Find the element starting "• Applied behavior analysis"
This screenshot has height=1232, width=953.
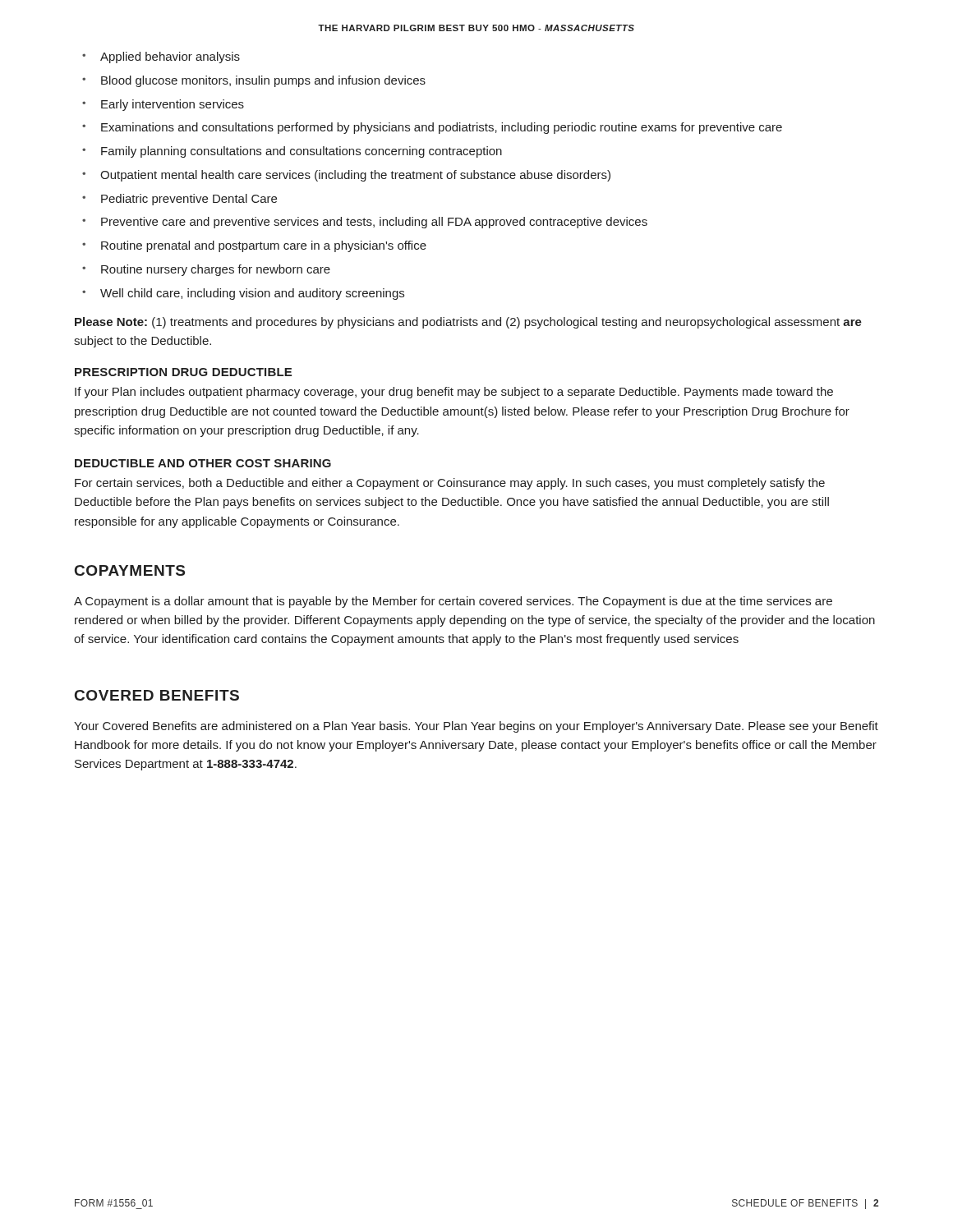(x=161, y=57)
